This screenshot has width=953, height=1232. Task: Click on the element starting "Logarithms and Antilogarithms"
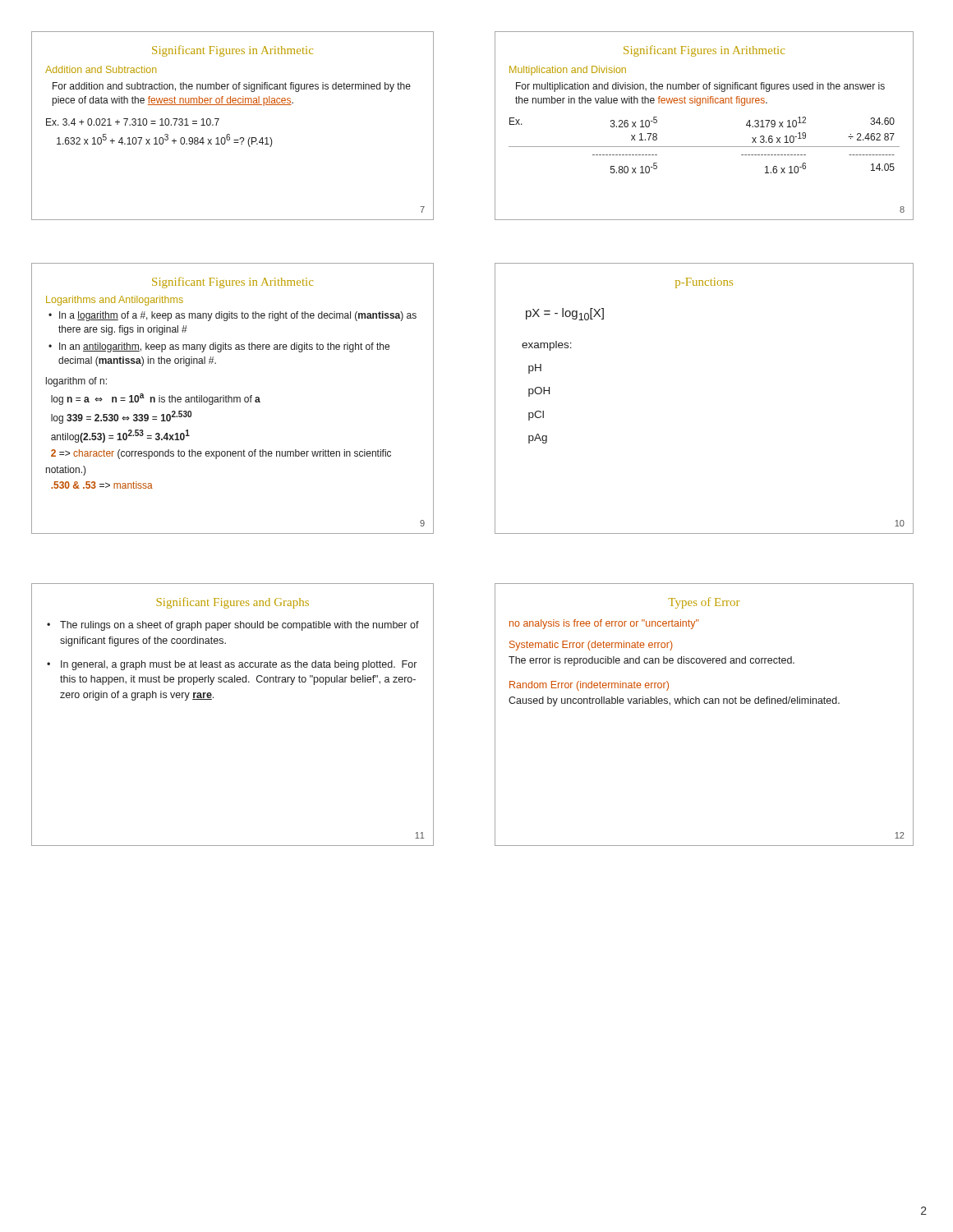coord(114,300)
